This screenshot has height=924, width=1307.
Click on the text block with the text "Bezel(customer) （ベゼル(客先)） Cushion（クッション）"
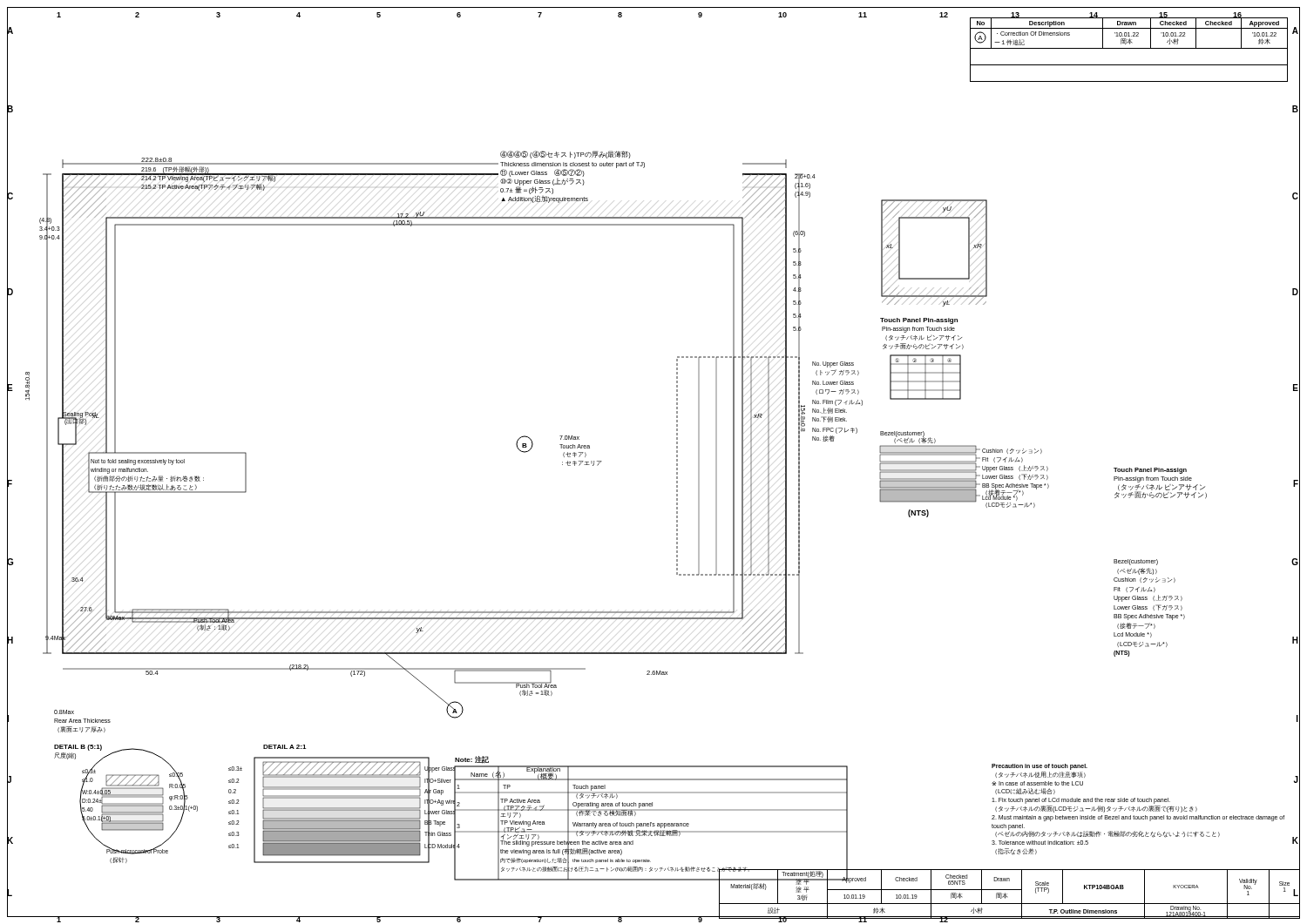1151,607
